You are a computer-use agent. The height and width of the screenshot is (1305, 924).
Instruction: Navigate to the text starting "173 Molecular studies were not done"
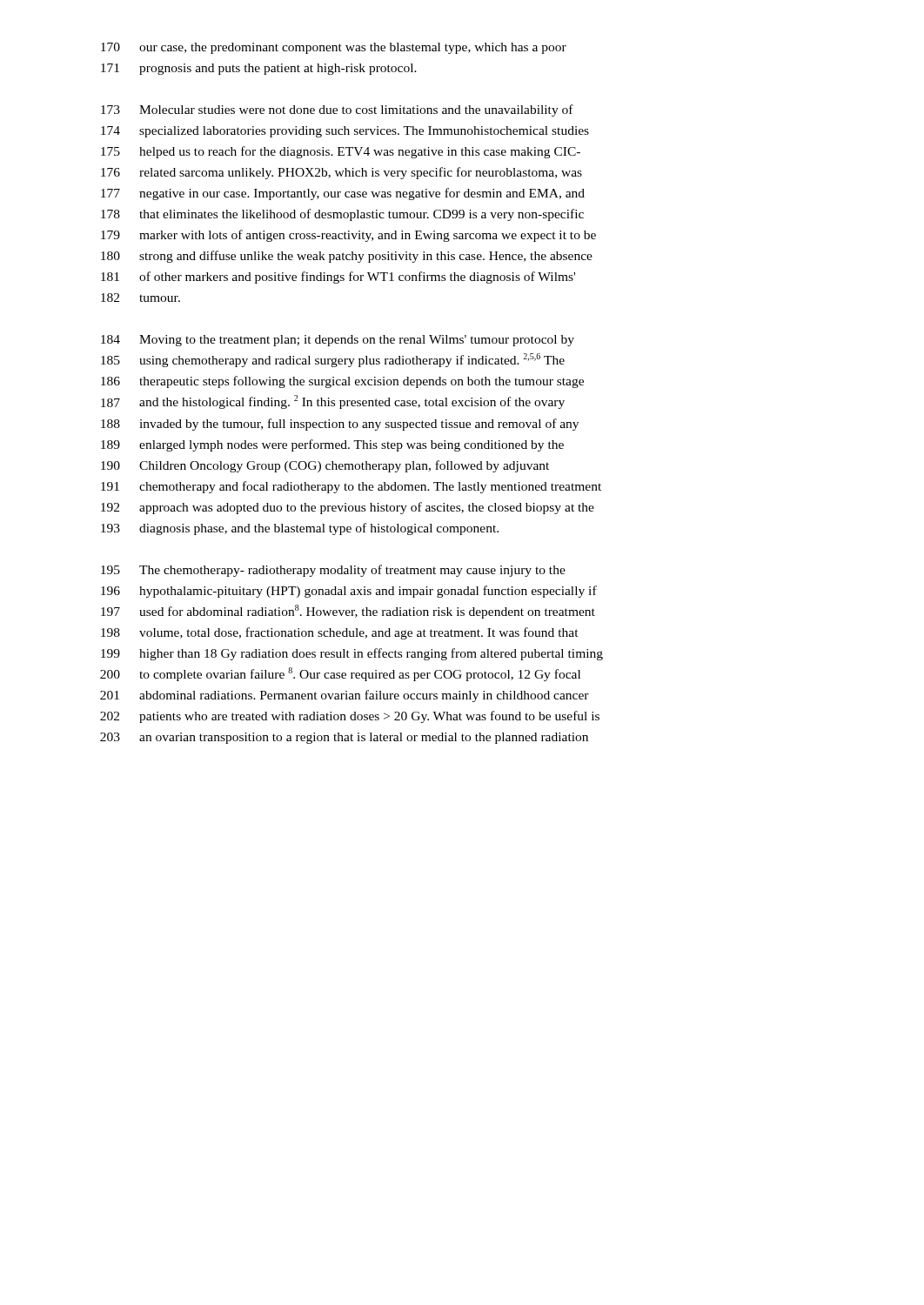click(x=330, y=110)
